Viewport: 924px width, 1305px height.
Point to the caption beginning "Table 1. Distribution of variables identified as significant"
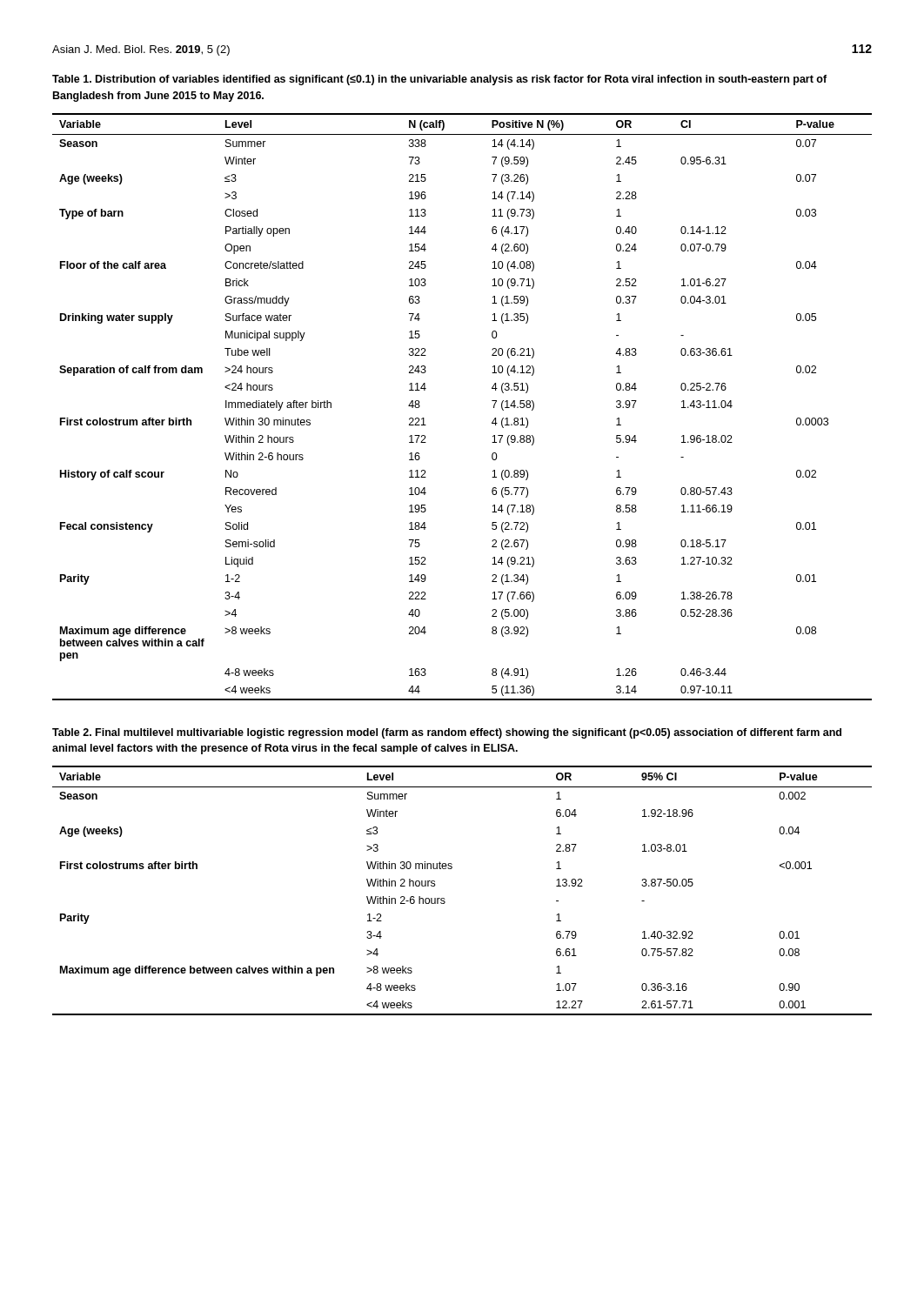pyautogui.click(x=439, y=87)
